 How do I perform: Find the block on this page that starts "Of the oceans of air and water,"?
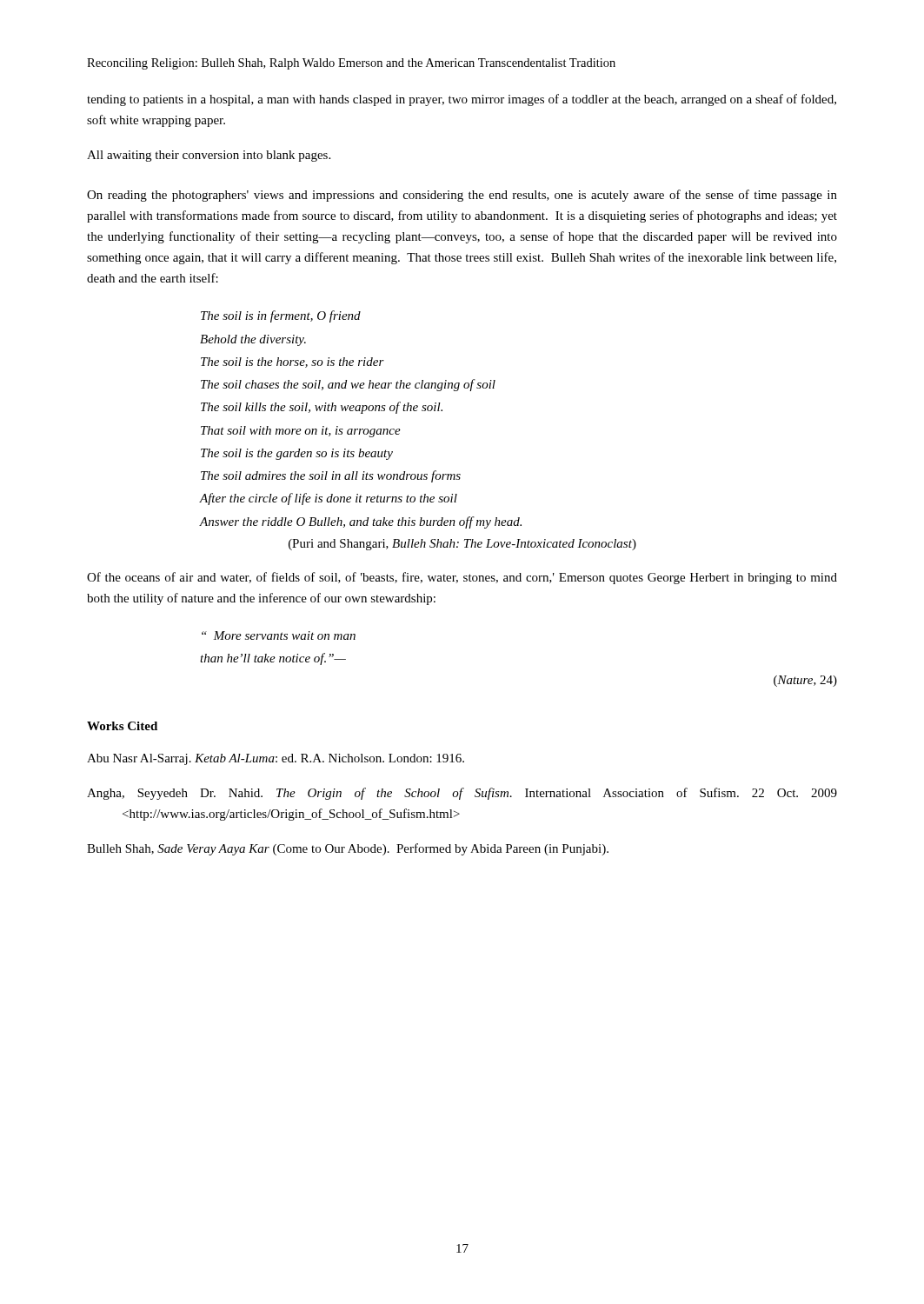(x=462, y=588)
